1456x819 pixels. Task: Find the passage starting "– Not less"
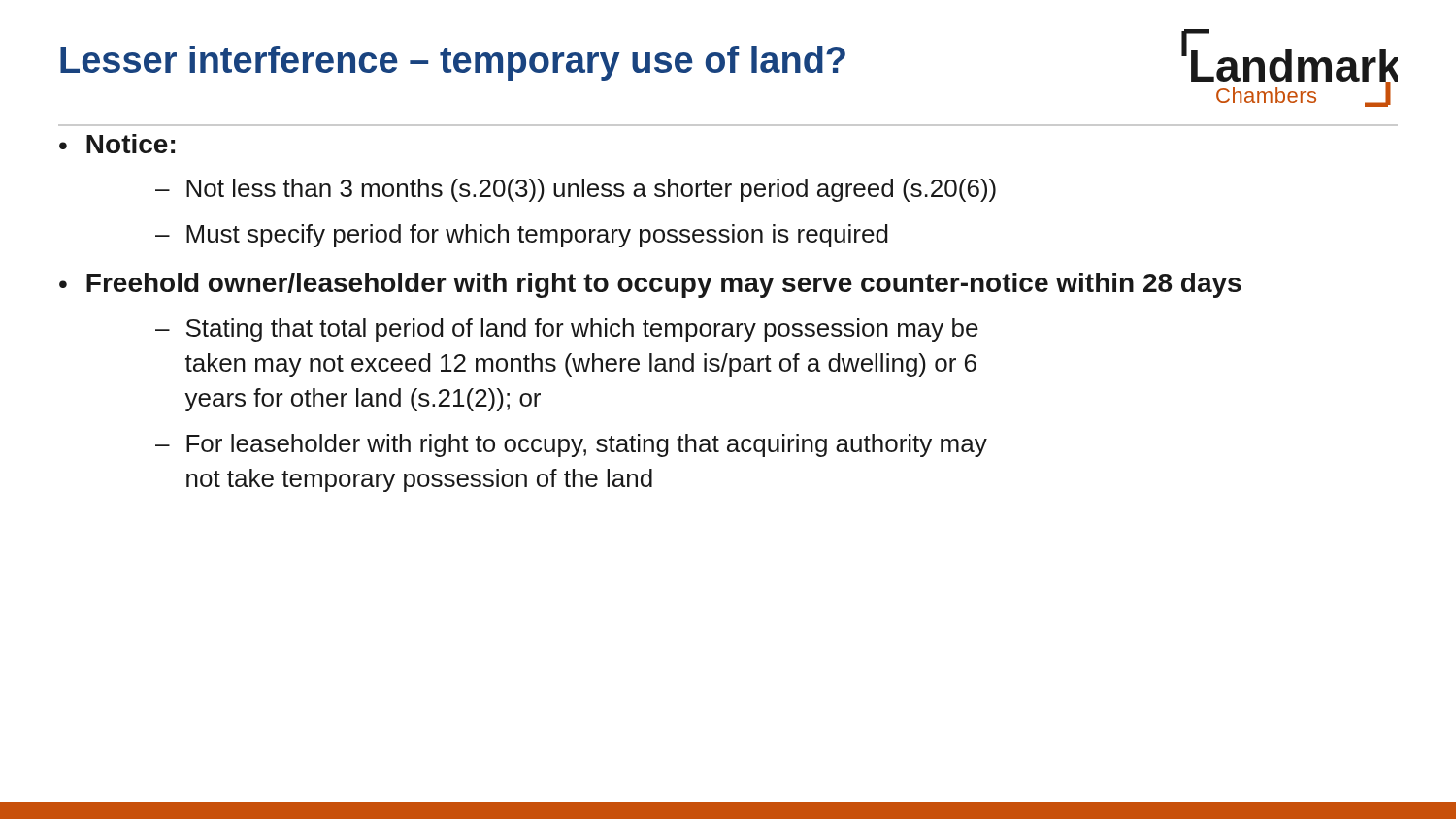tap(576, 189)
